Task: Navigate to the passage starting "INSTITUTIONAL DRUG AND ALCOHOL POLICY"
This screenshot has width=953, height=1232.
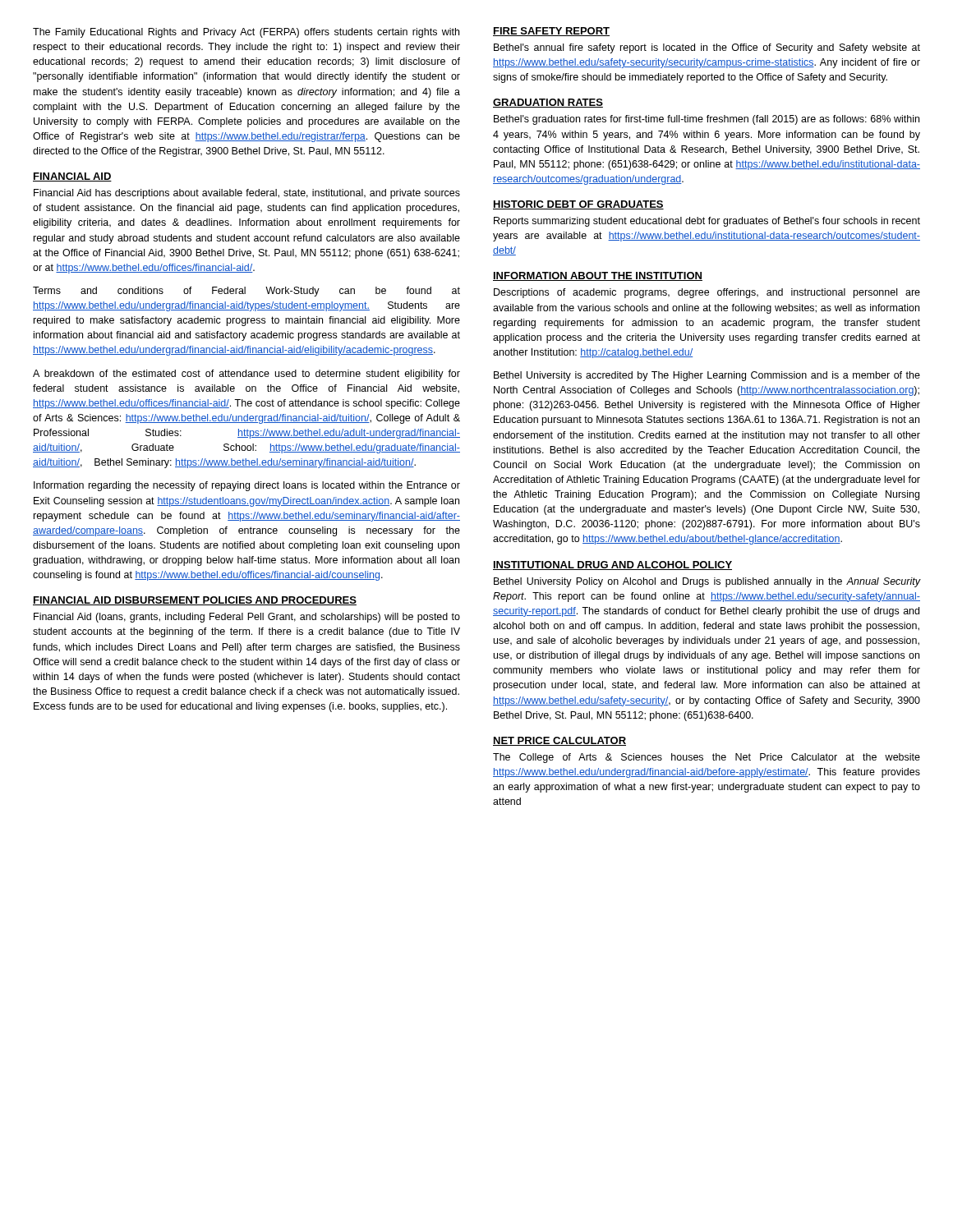Action: tap(612, 564)
